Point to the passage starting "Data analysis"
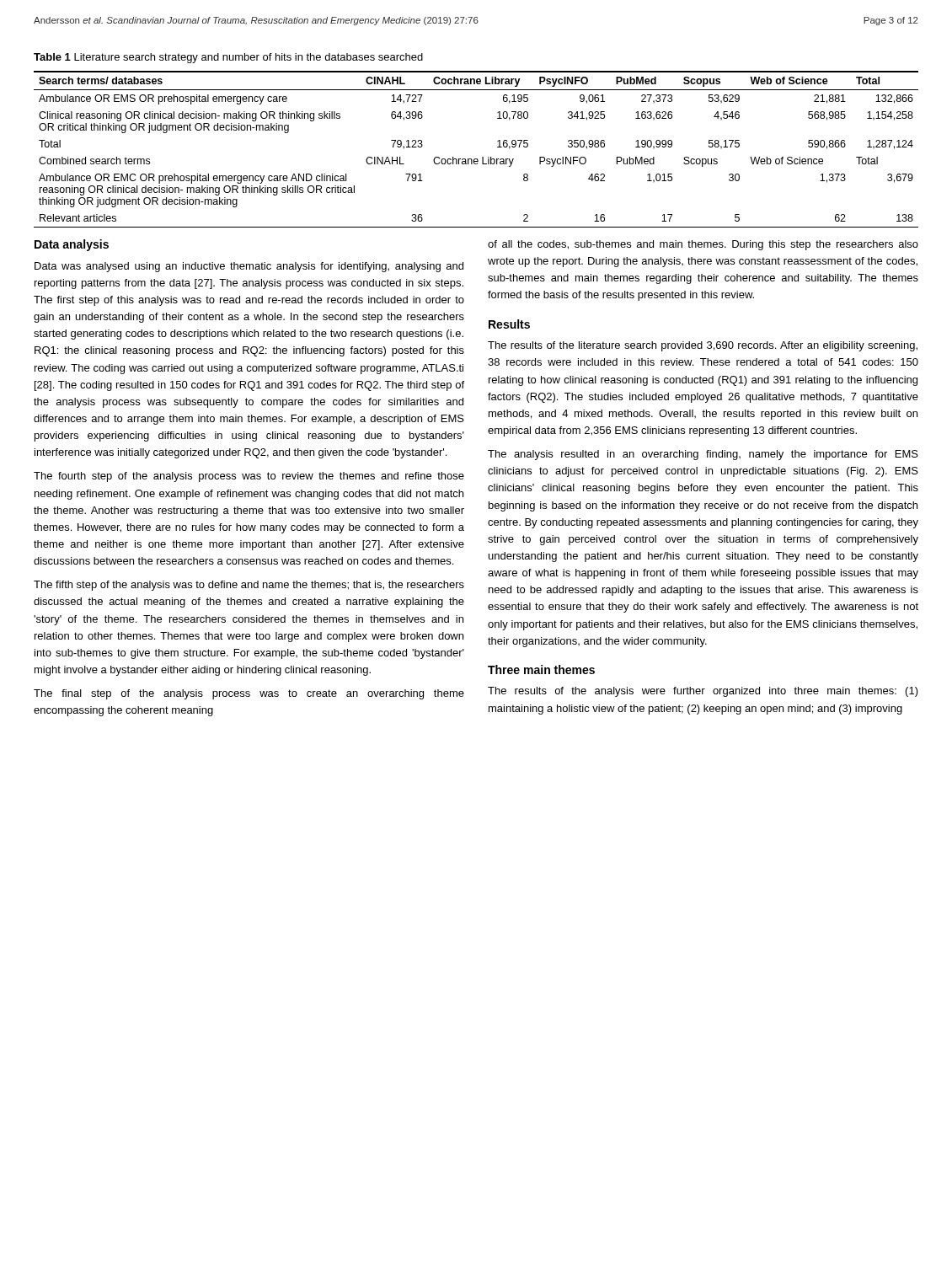The image size is (952, 1264). tap(71, 244)
